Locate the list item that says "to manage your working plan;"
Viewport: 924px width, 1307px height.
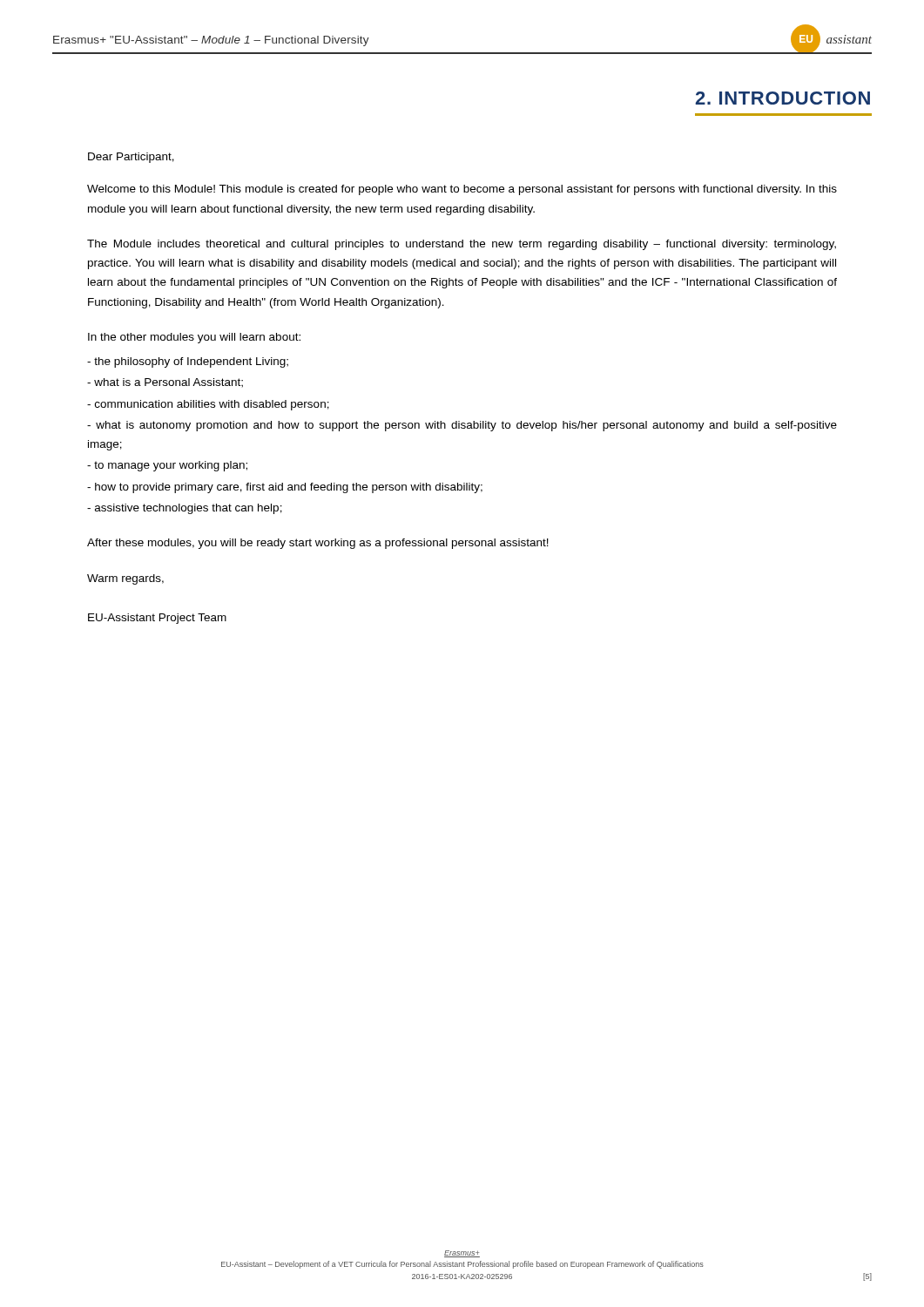[168, 465]
